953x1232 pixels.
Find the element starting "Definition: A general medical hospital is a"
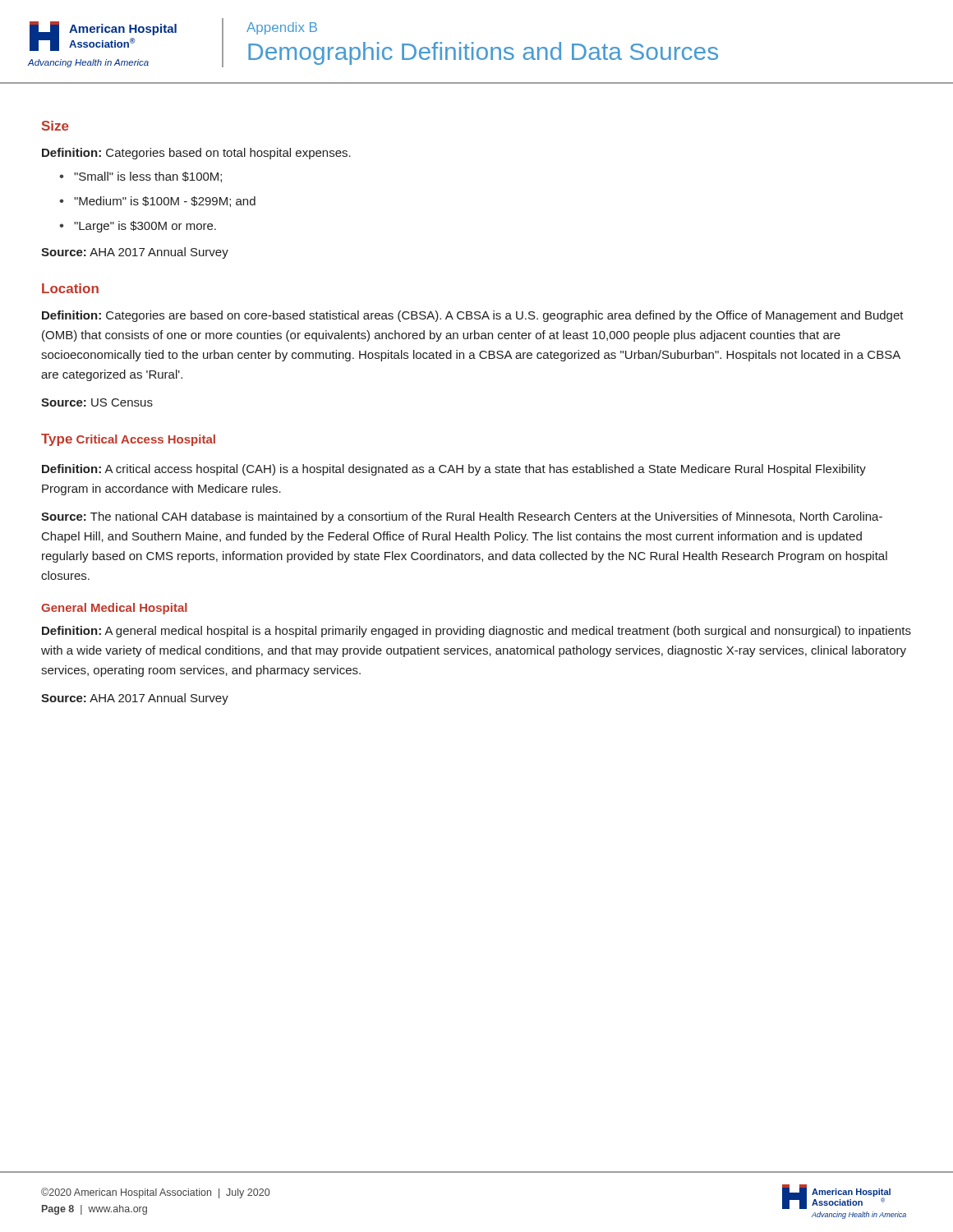pos(476,650)
